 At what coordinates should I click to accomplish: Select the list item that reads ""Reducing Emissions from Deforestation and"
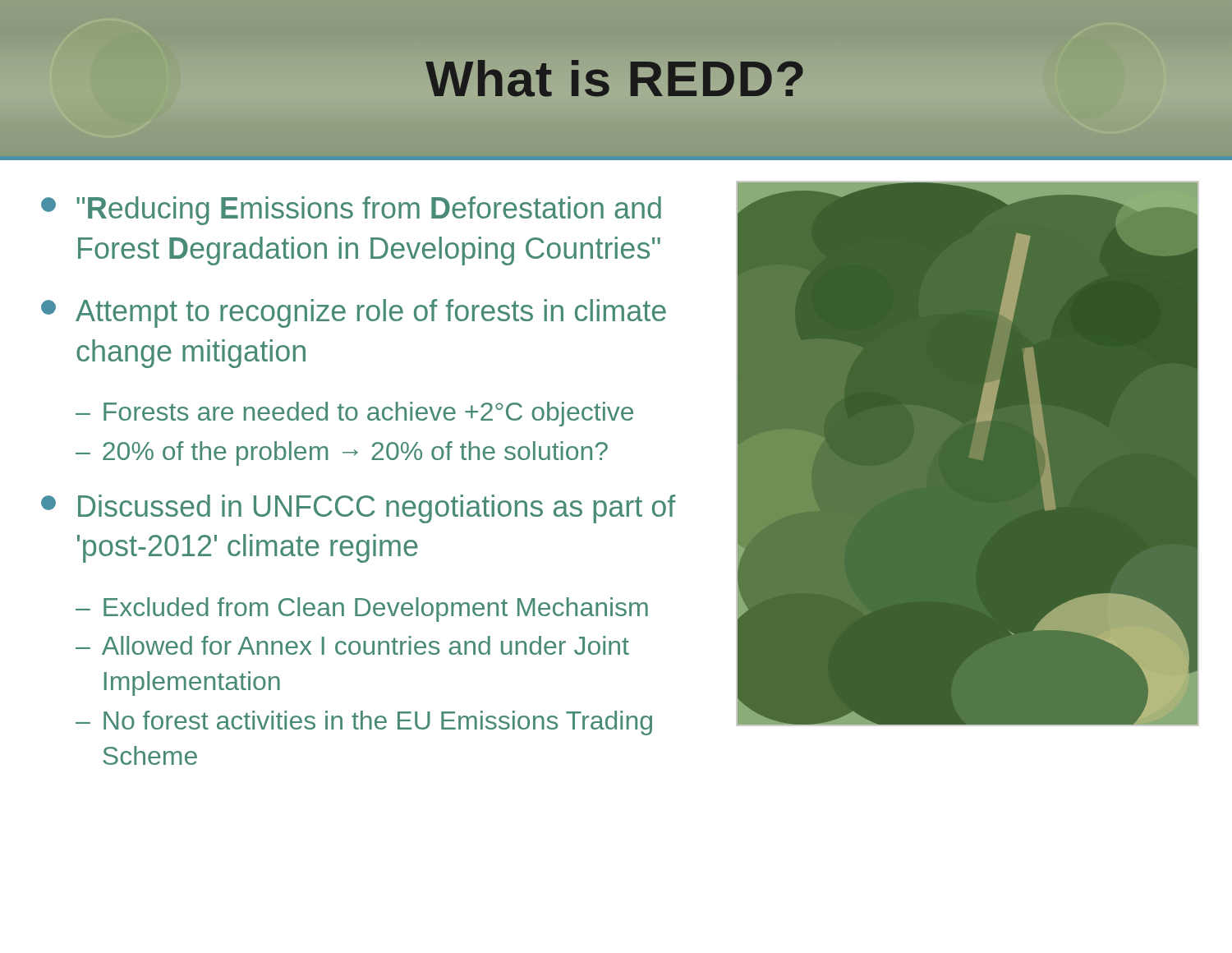386,229
